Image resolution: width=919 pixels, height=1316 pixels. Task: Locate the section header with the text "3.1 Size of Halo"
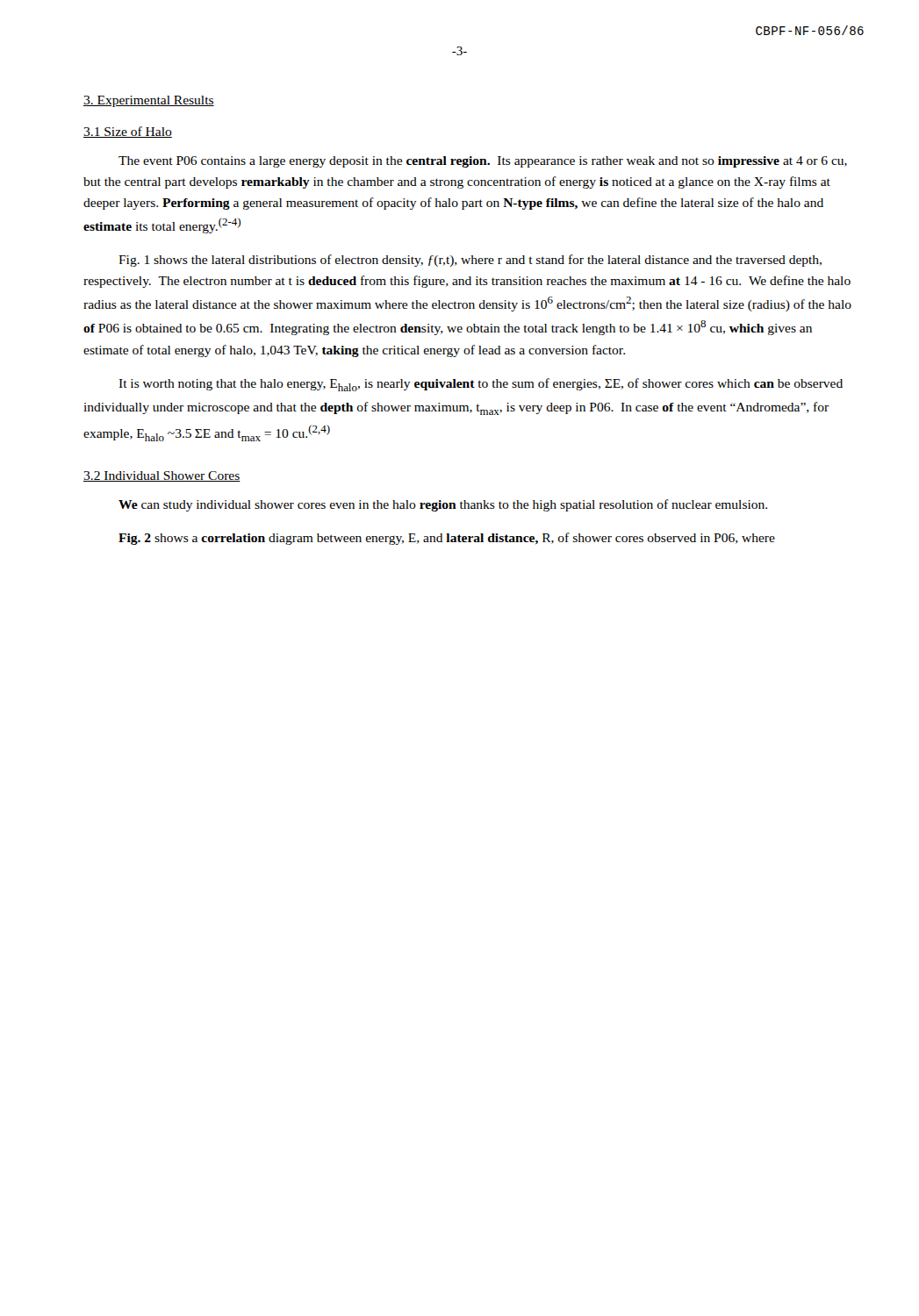pyautogui.click(x=128, y=131)
